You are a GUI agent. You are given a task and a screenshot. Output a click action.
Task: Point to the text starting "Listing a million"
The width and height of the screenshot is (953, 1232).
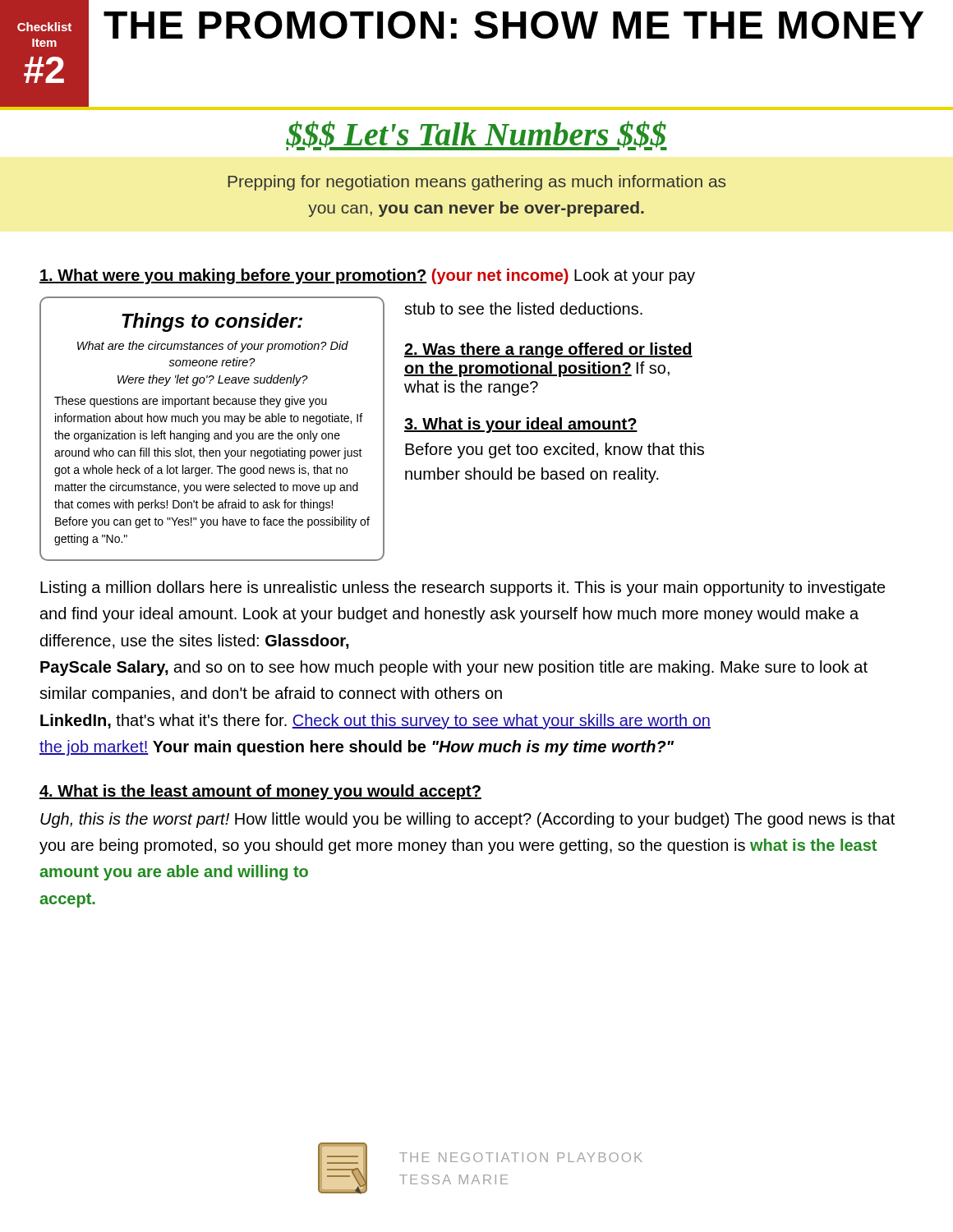(x=463, y=667)
